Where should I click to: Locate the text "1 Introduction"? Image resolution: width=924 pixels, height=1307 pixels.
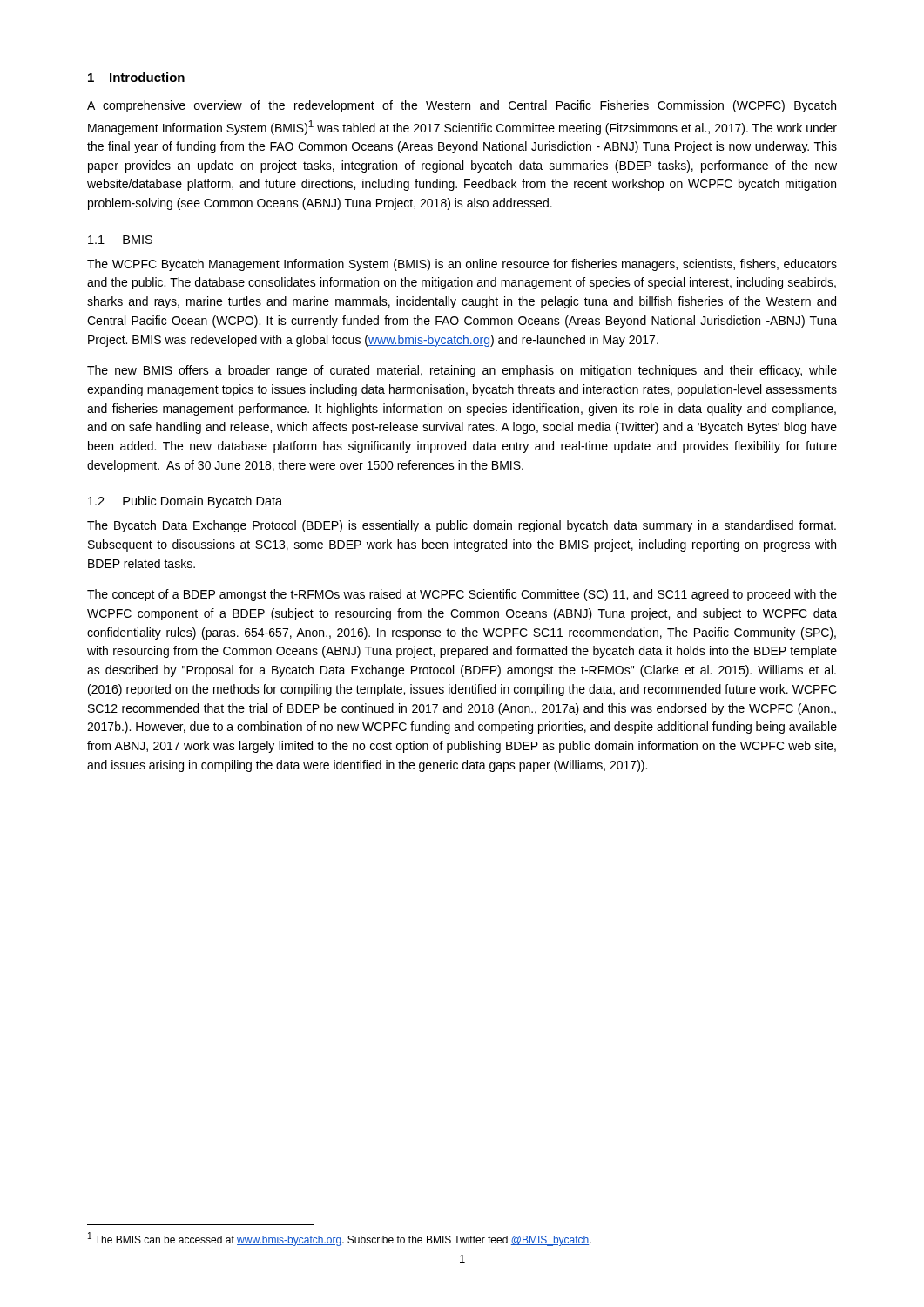pyautogui.click(x=136, y=77)
